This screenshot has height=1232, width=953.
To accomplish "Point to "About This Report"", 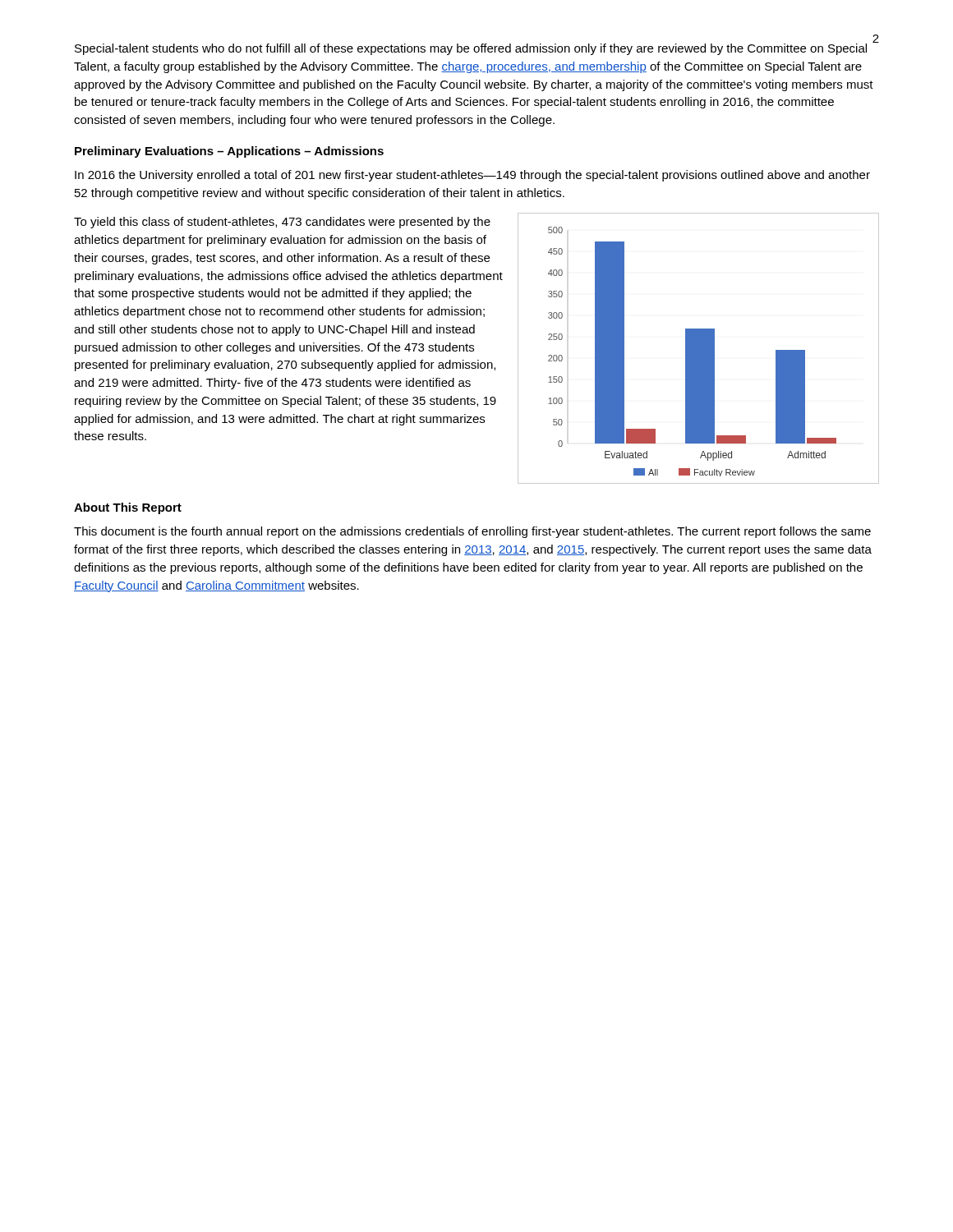I will click(128, 507).
